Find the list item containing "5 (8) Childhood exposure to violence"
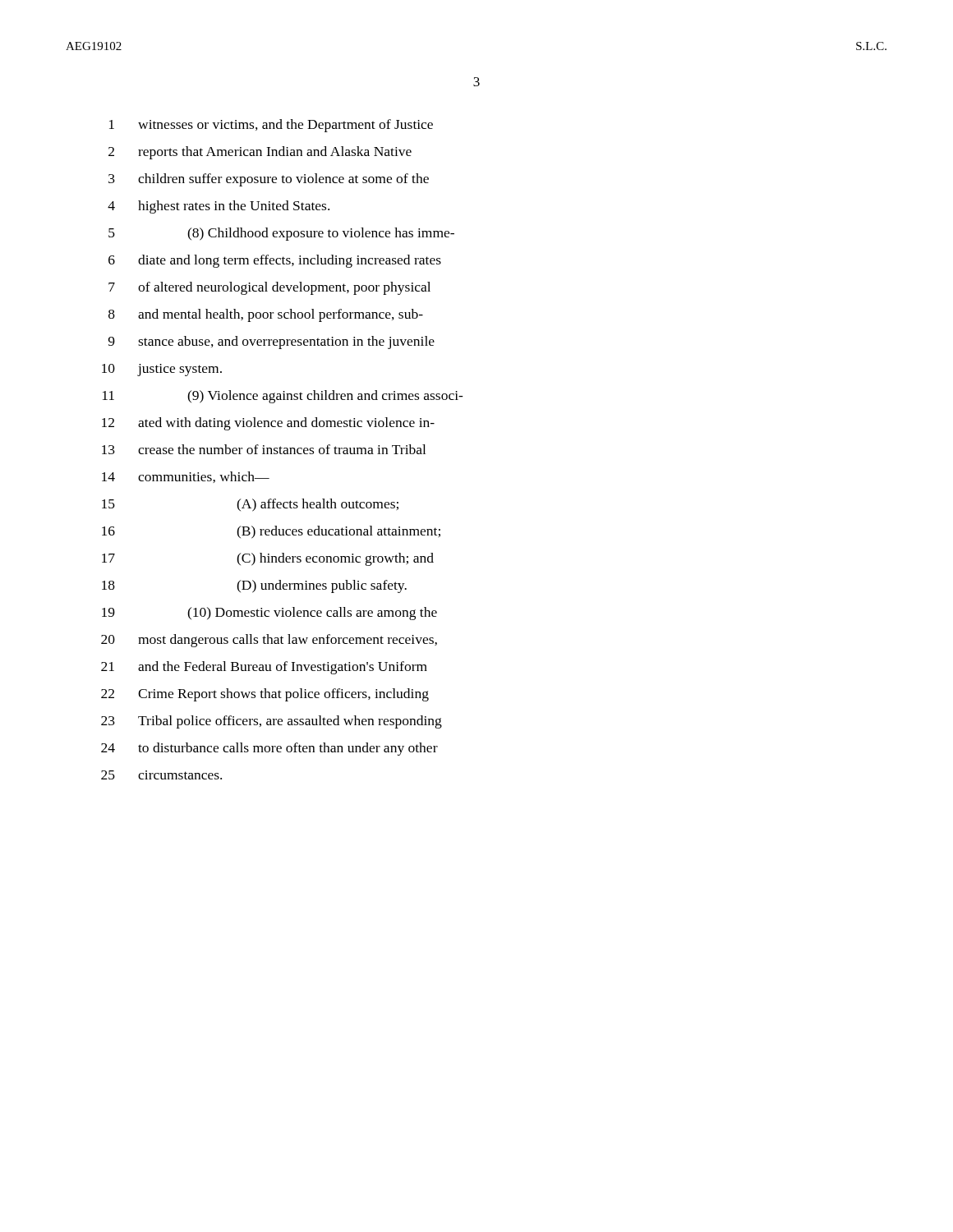 (x=281, y=234)
